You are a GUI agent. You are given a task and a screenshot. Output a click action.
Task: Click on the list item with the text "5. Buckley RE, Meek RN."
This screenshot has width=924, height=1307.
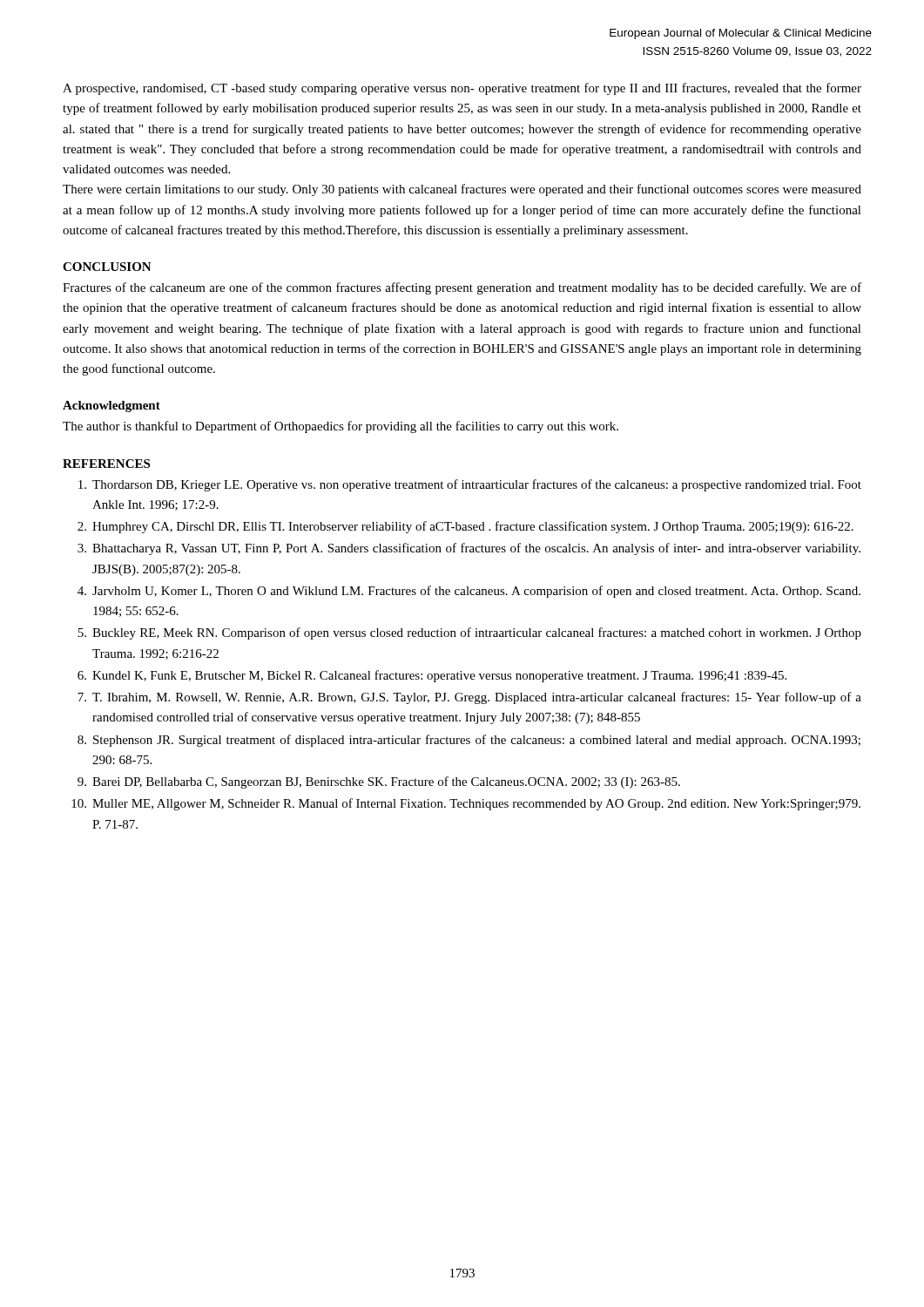pos(462,643)
